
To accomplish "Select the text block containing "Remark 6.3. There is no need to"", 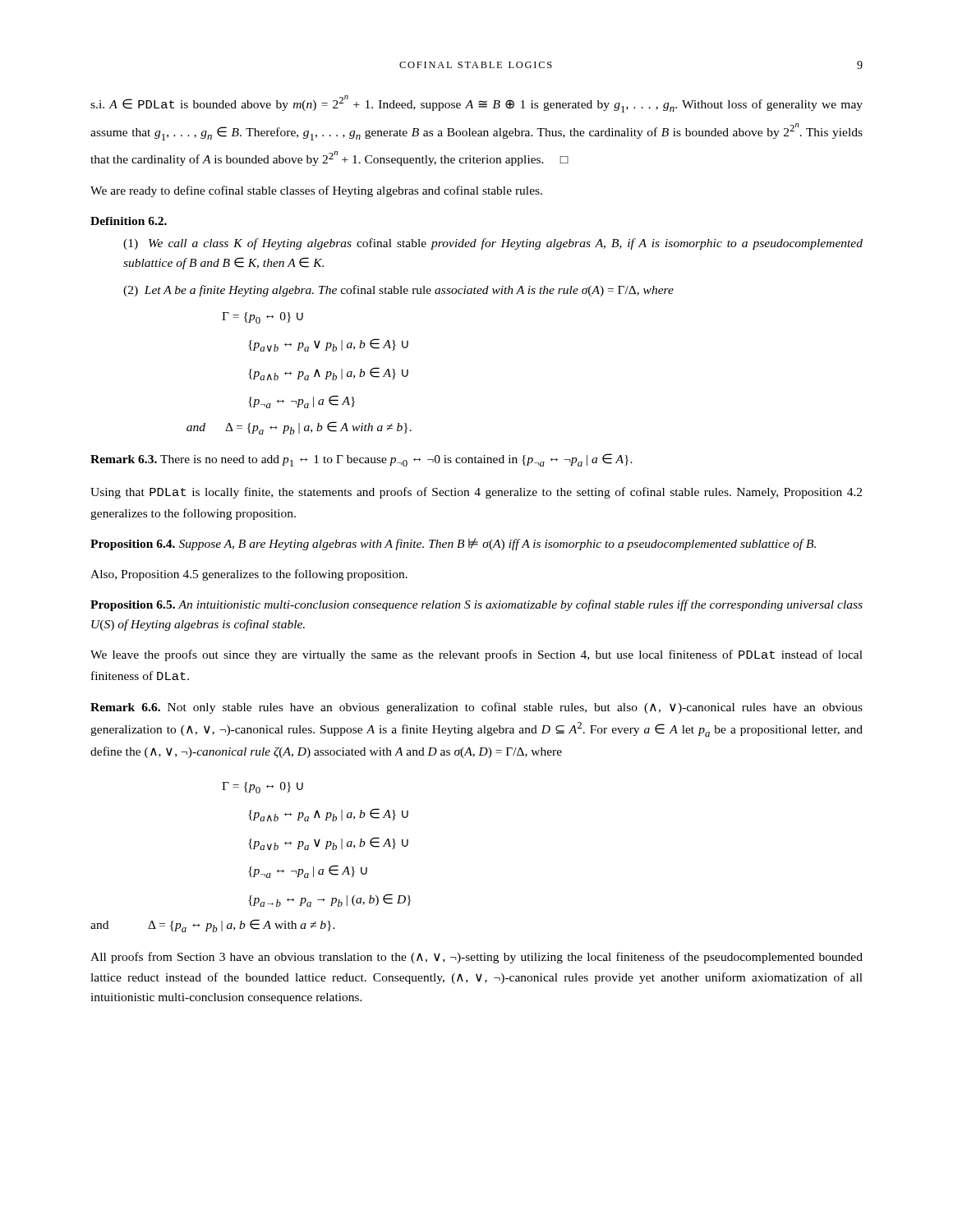I will tap(362, 461).
